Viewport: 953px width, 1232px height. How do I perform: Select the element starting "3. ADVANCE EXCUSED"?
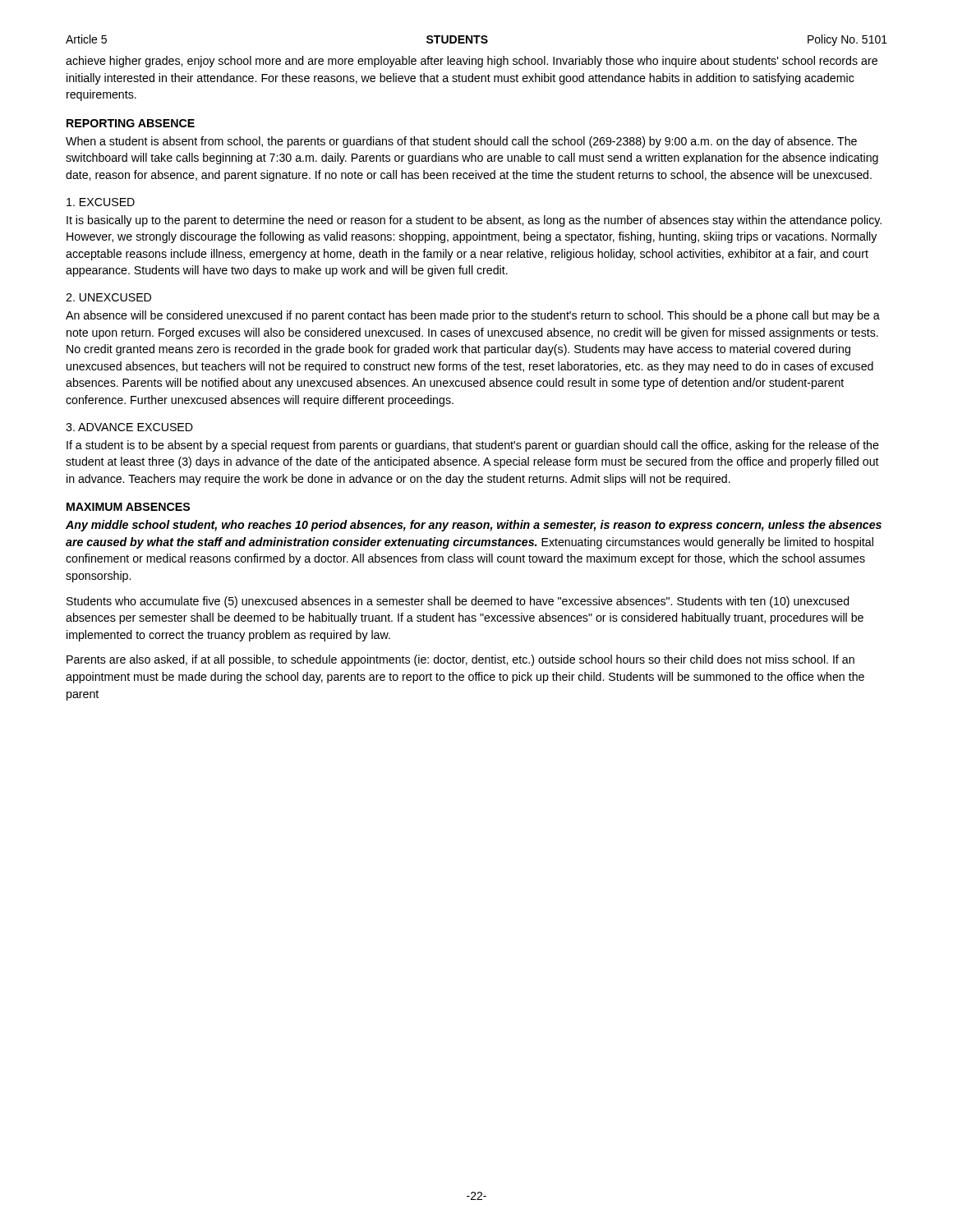(x=129, y=427)
